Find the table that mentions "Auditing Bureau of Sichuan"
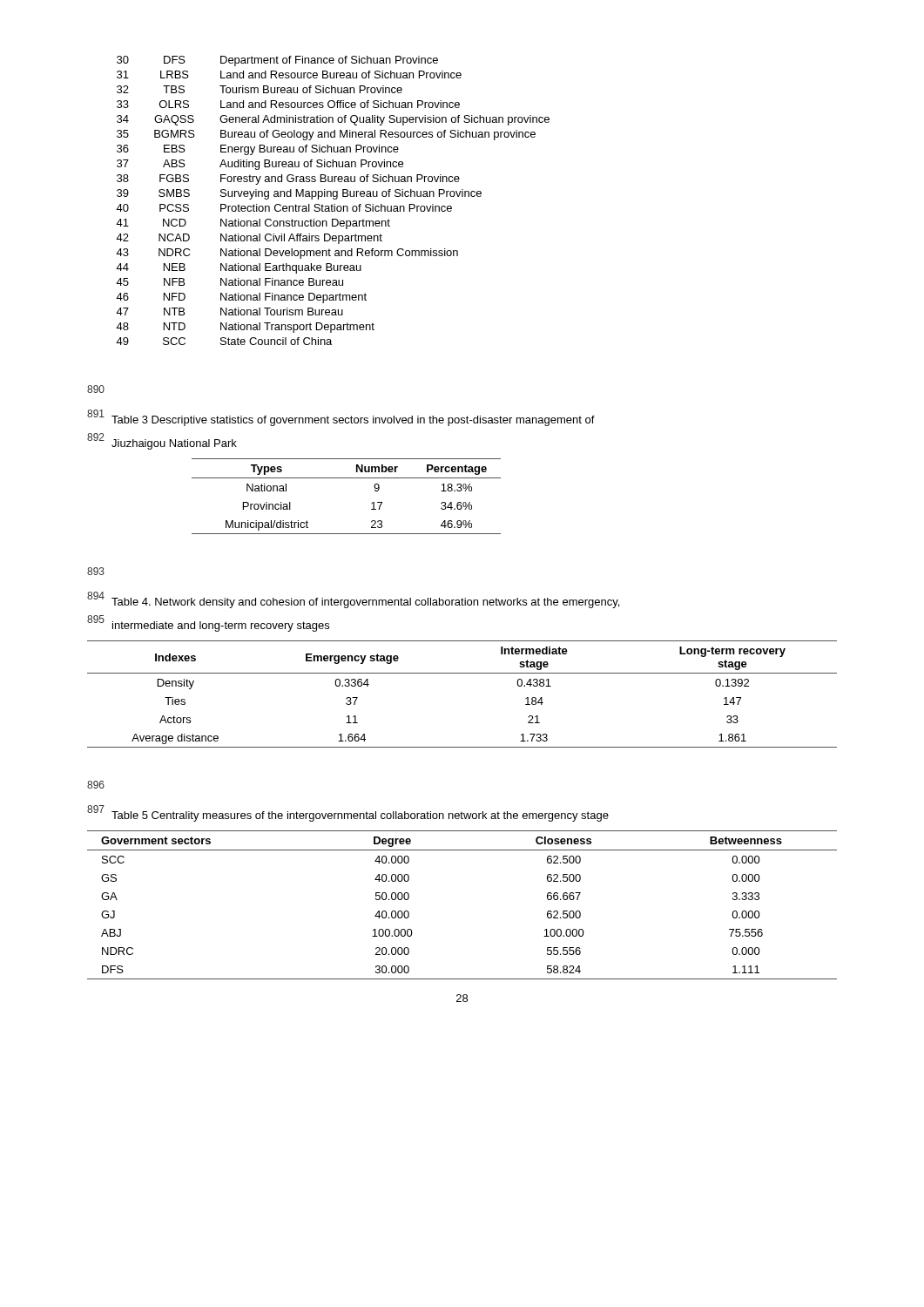The width and height of the screenshot is (924, 1307). 462,200
